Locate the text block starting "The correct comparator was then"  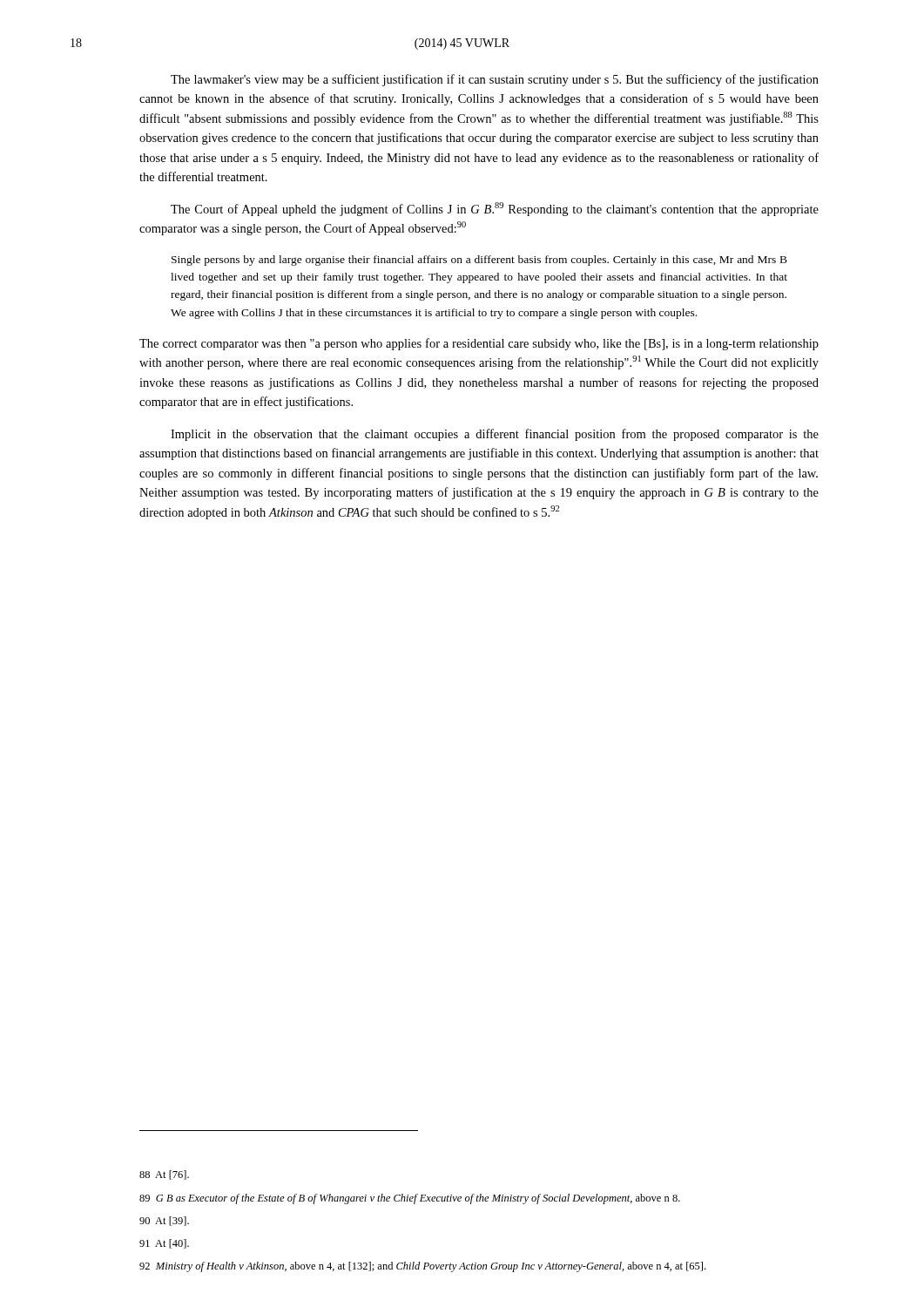[479, 373]
